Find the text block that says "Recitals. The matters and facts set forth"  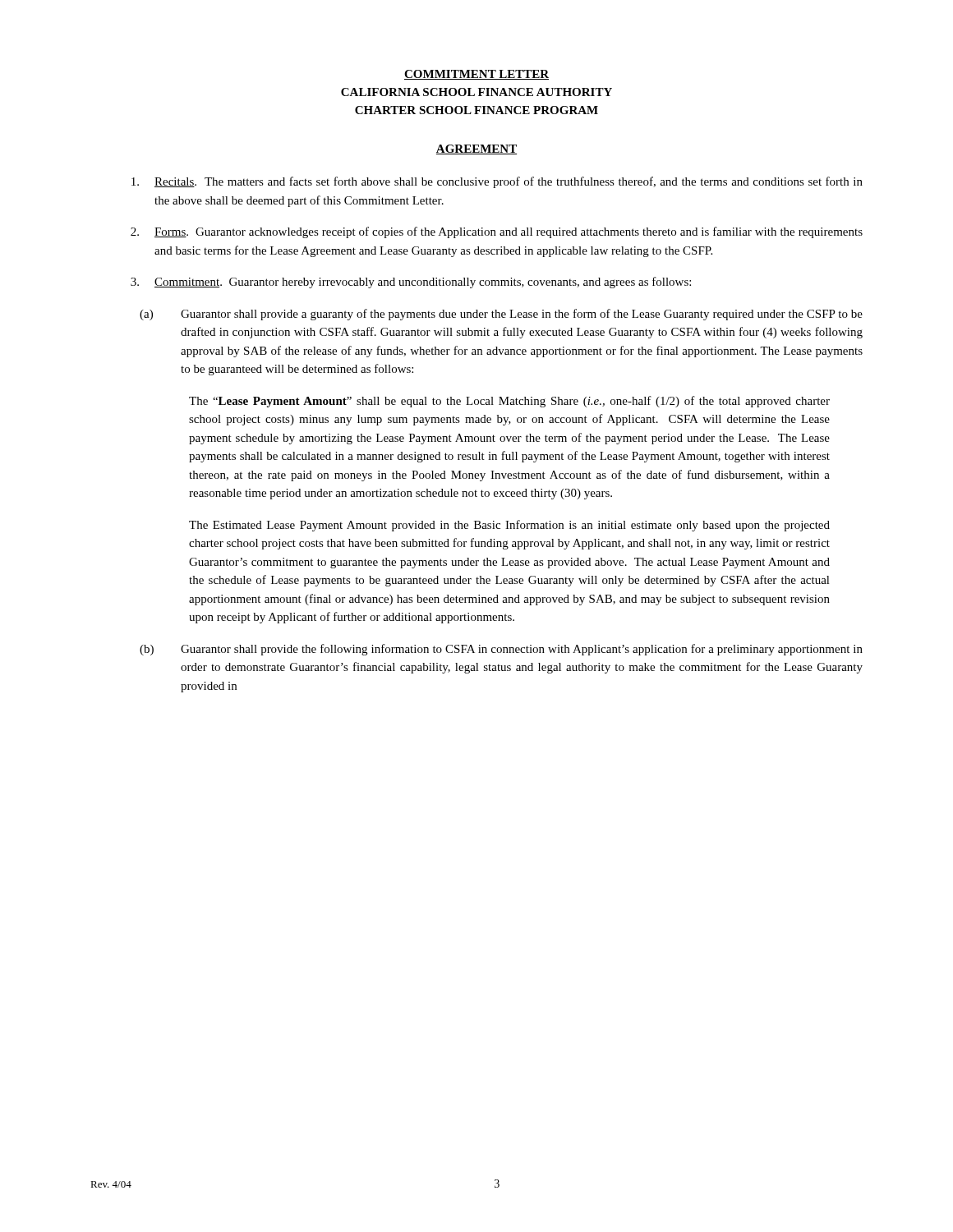(x=476, y=191)
